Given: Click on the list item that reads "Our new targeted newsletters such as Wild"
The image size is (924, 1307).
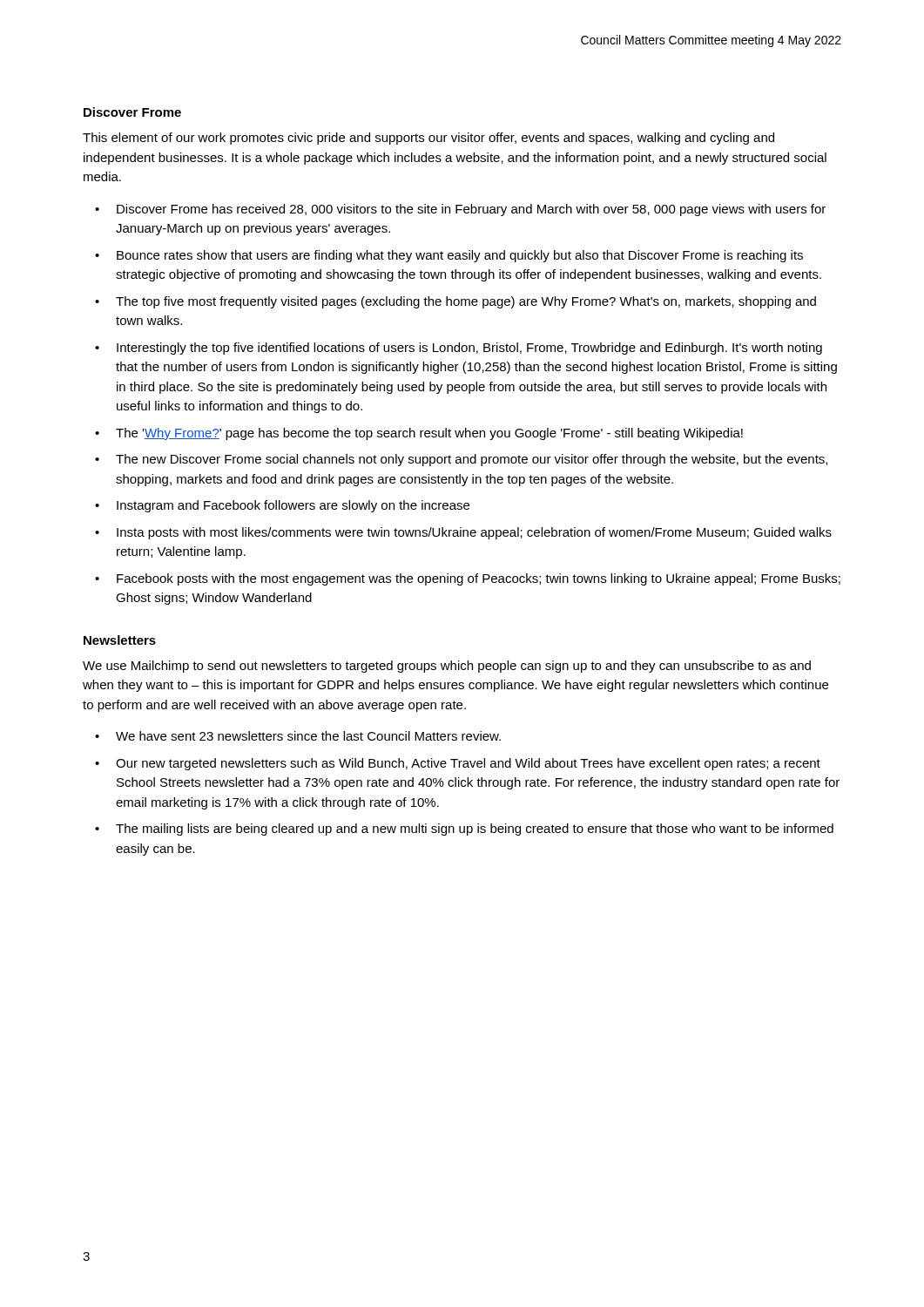Looking at the screenshot, I should (x=478, y=782).
